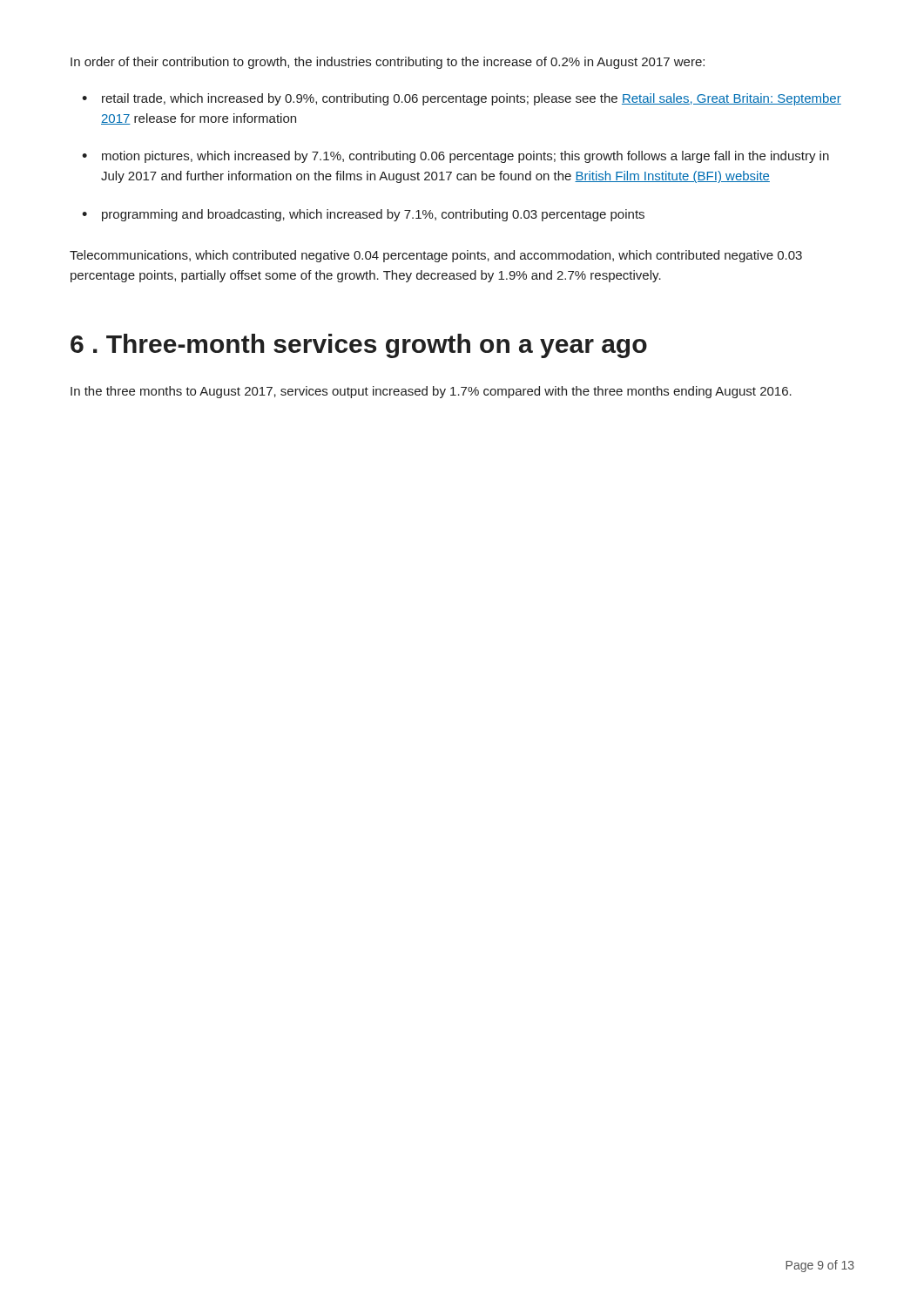Click on the text starting "In the three months to August 2017, services"
The image size is (924, 1307).
coord(431,391)
